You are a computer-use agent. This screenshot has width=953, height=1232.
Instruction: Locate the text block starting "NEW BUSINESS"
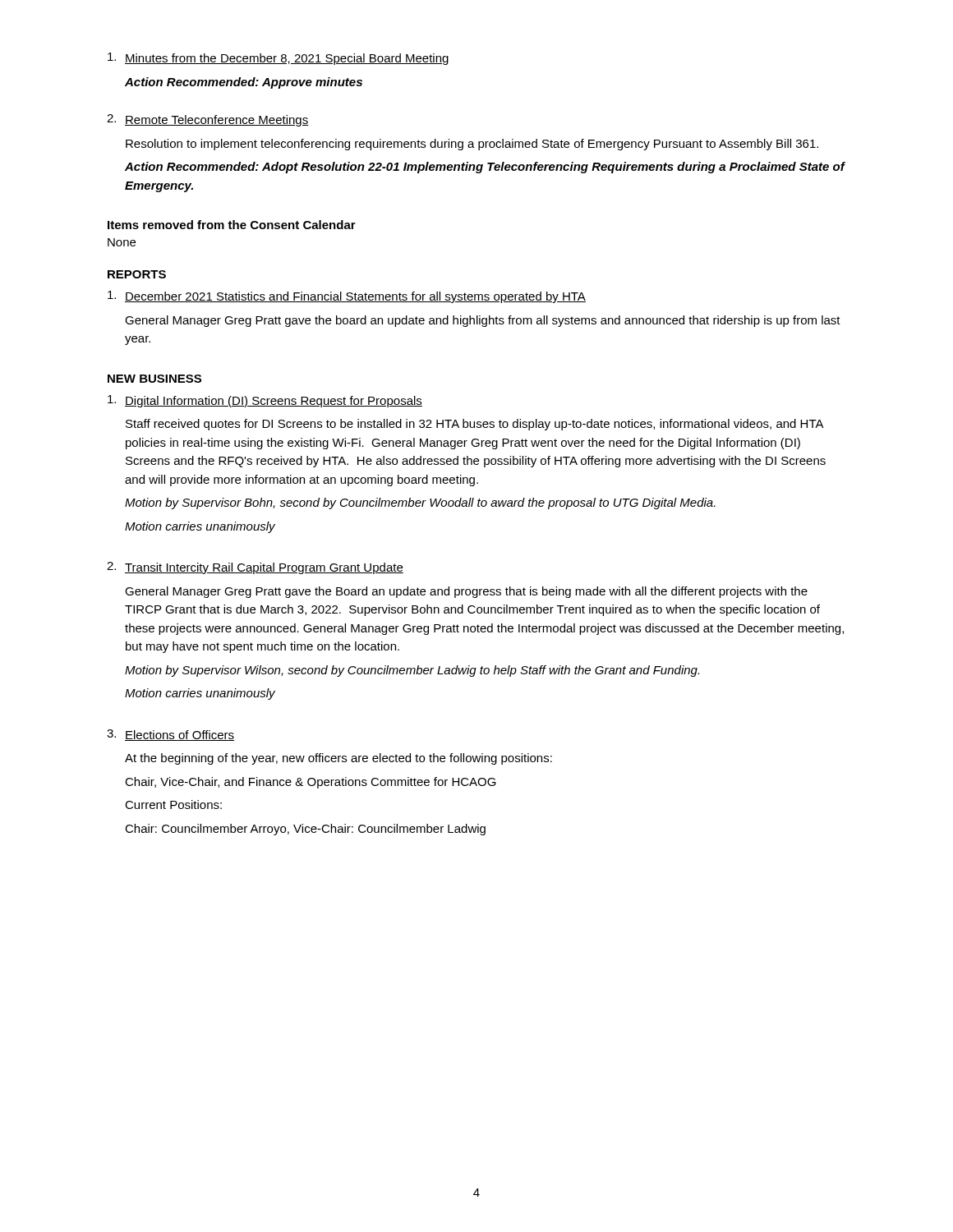[x=154, y=378]
